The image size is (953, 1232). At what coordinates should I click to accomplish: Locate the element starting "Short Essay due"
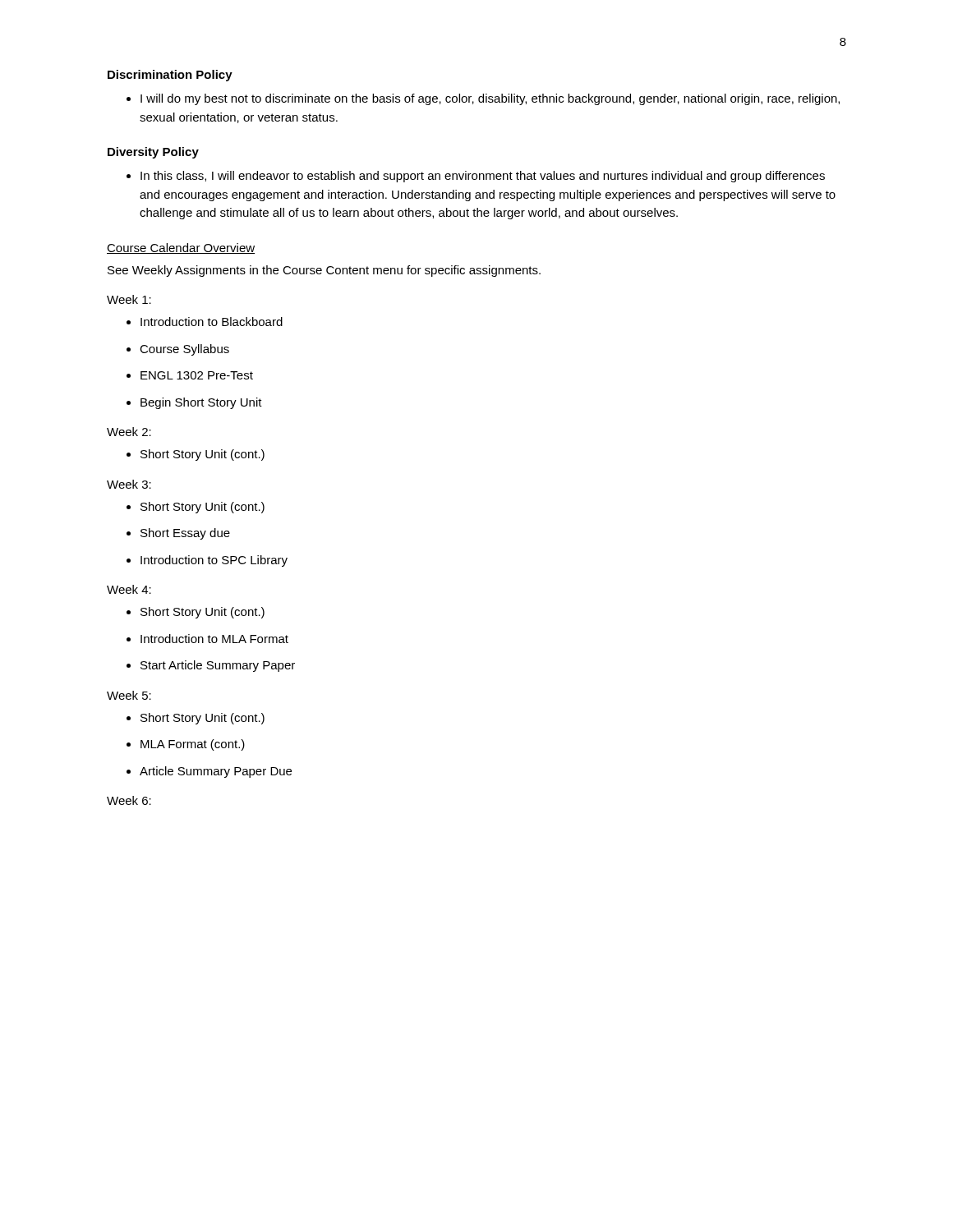(x=178, y=534)
